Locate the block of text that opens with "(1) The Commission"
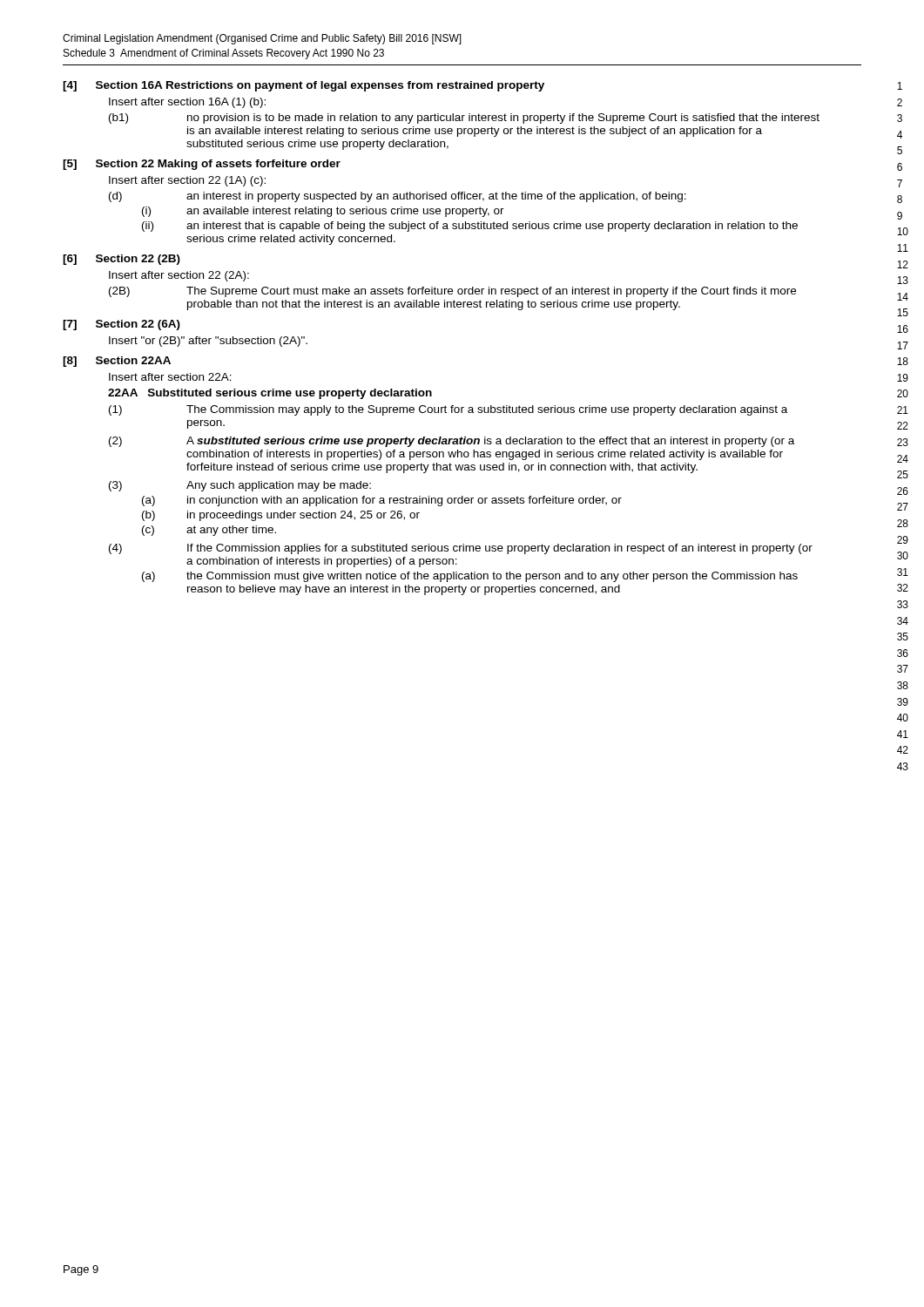This screenshot has height=1307, width=924. point(442,416)
